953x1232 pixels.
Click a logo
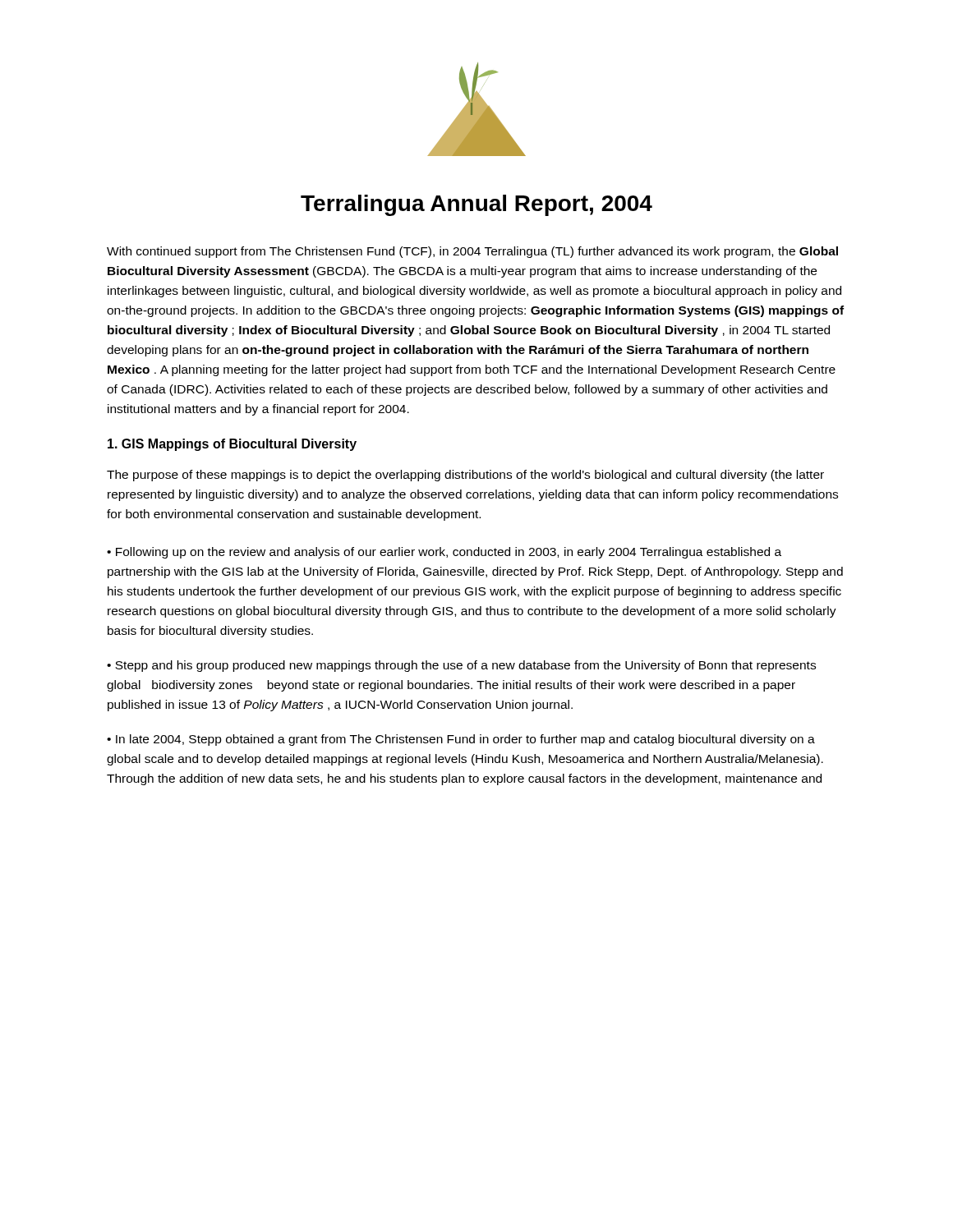[476, 113]
